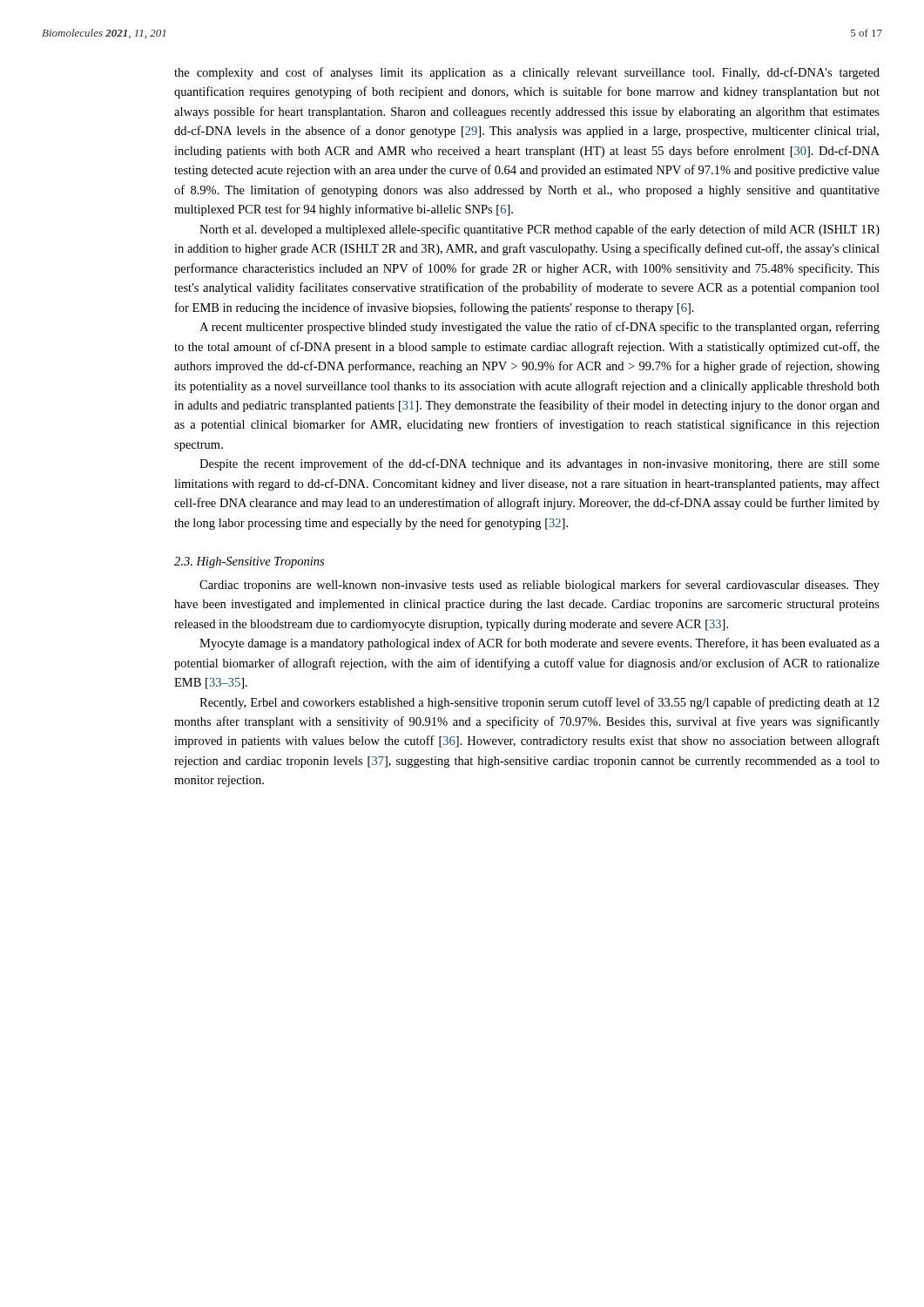This screenshot has width=924, height=1307.
Task: Click on the block starting "Despite the recent"
Action: tap(527, 493)
